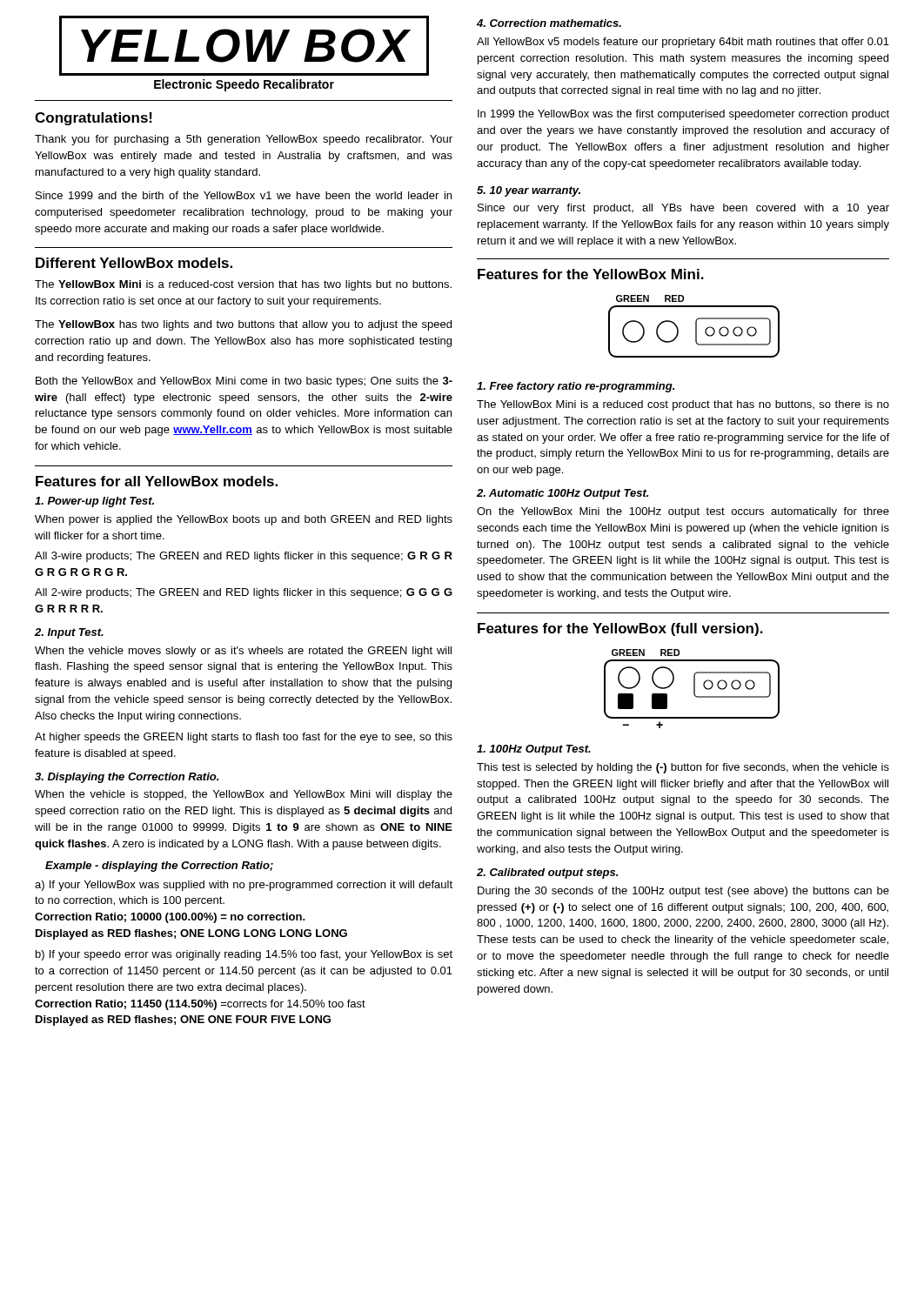Where does it say "Features for all YellowBox models."?
The width and height of the screenshot is (924, 1305).
157,481
